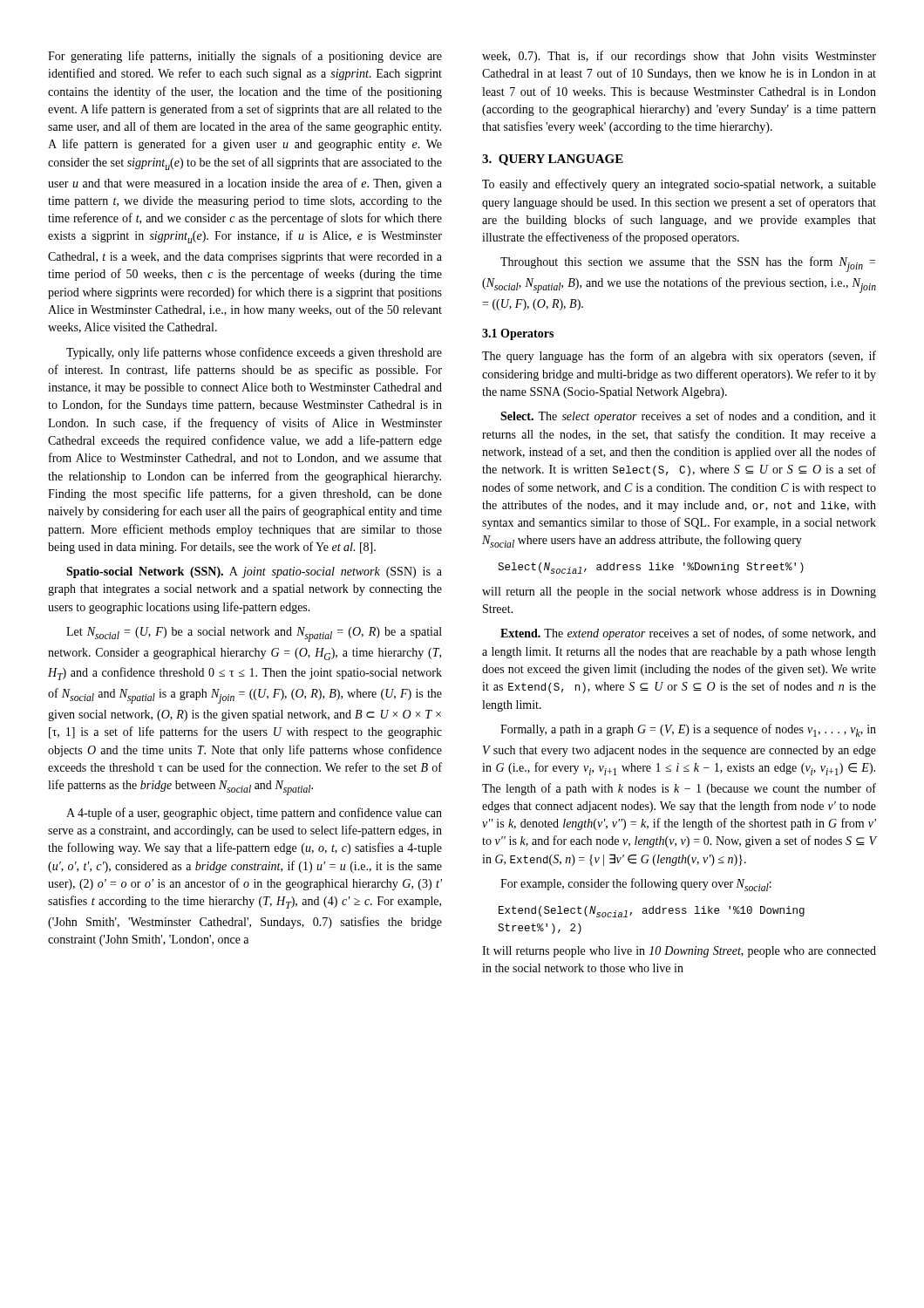The width and height of the screenshot is (924, 1308).
Task: Find the text block that reads "will return all the people in the social"
Action: click(679, 601)
